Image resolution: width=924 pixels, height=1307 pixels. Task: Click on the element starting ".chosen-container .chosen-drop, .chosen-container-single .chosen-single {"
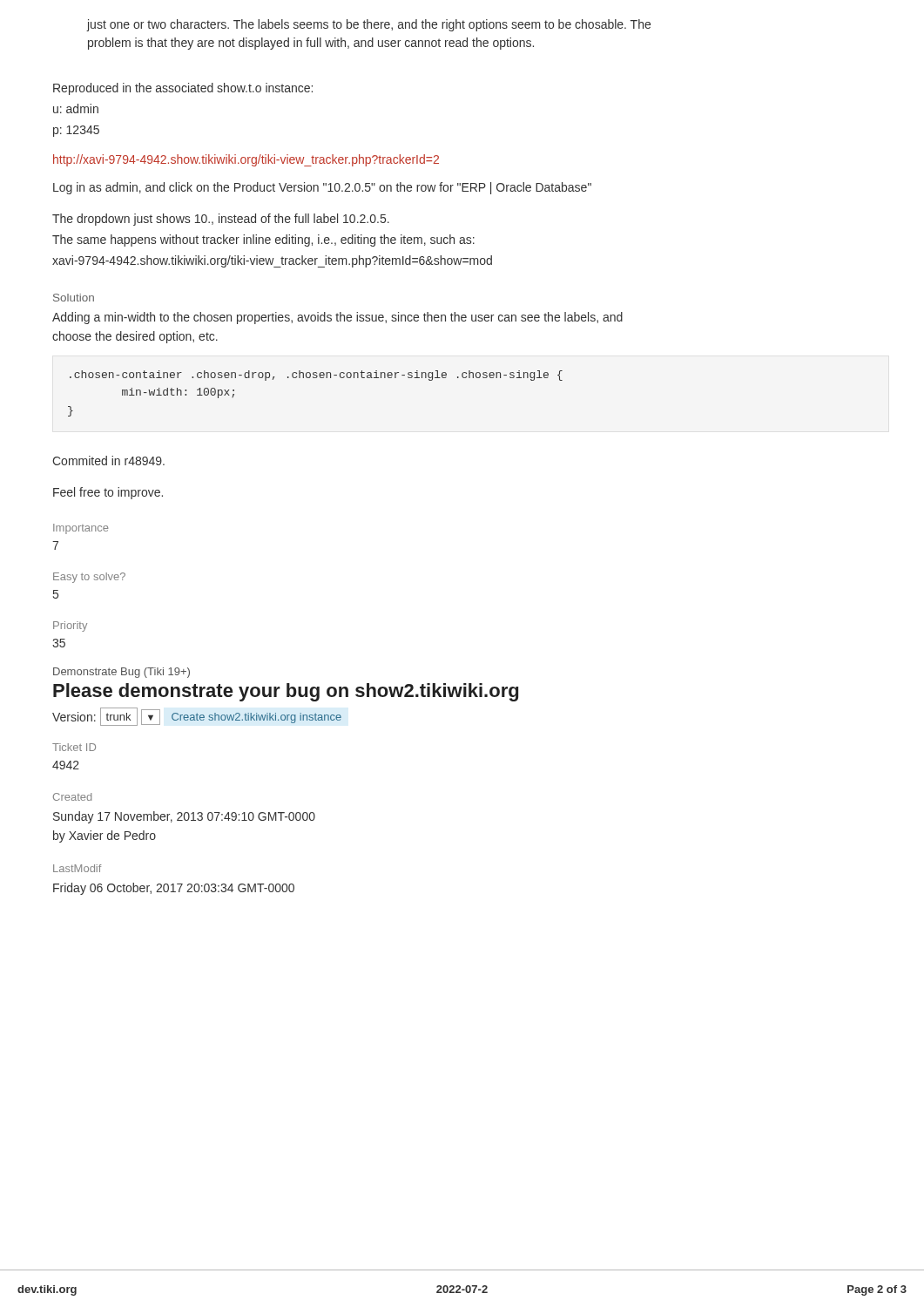(x=316, y=376)
